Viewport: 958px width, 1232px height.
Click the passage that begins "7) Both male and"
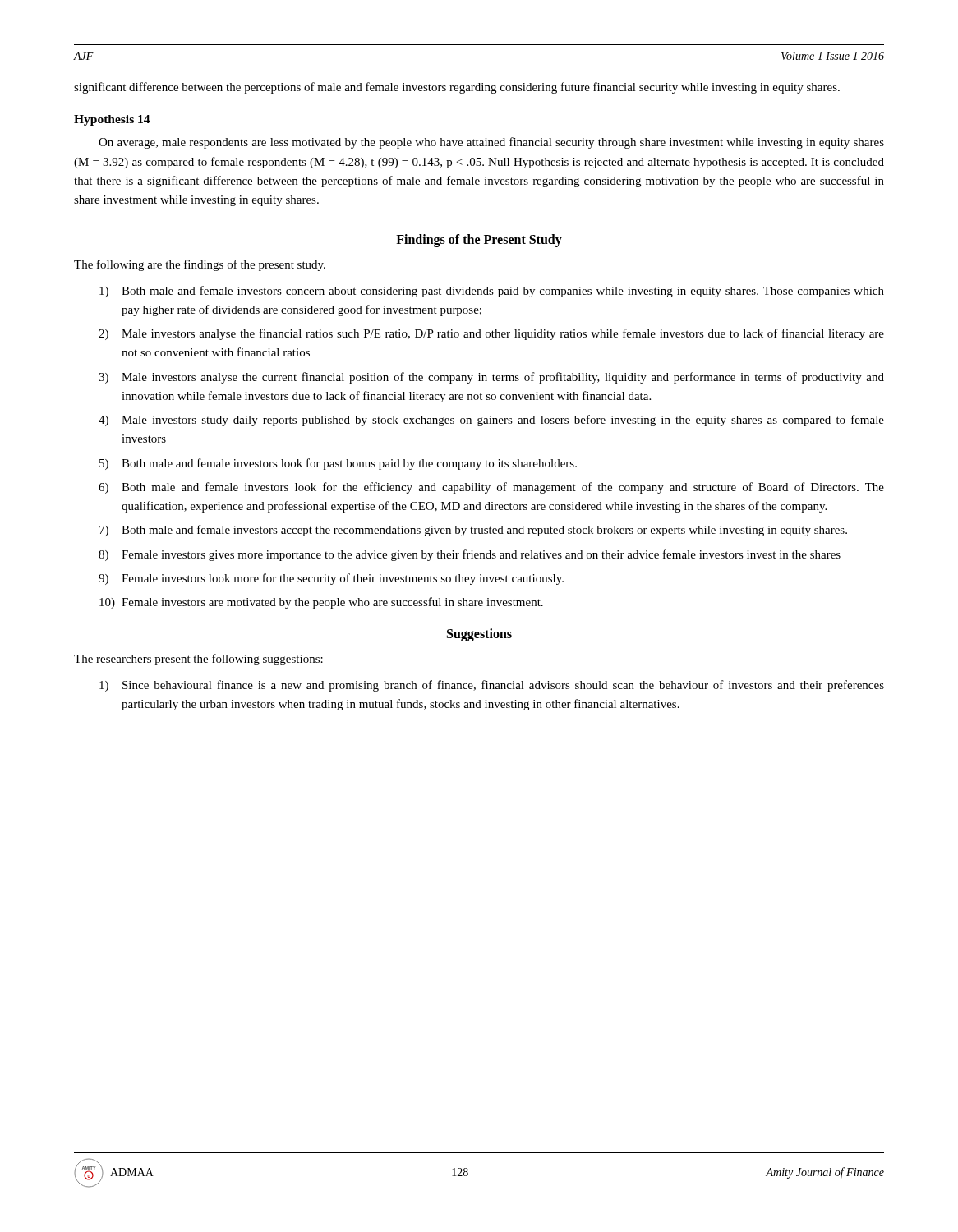tap(491, 530)
